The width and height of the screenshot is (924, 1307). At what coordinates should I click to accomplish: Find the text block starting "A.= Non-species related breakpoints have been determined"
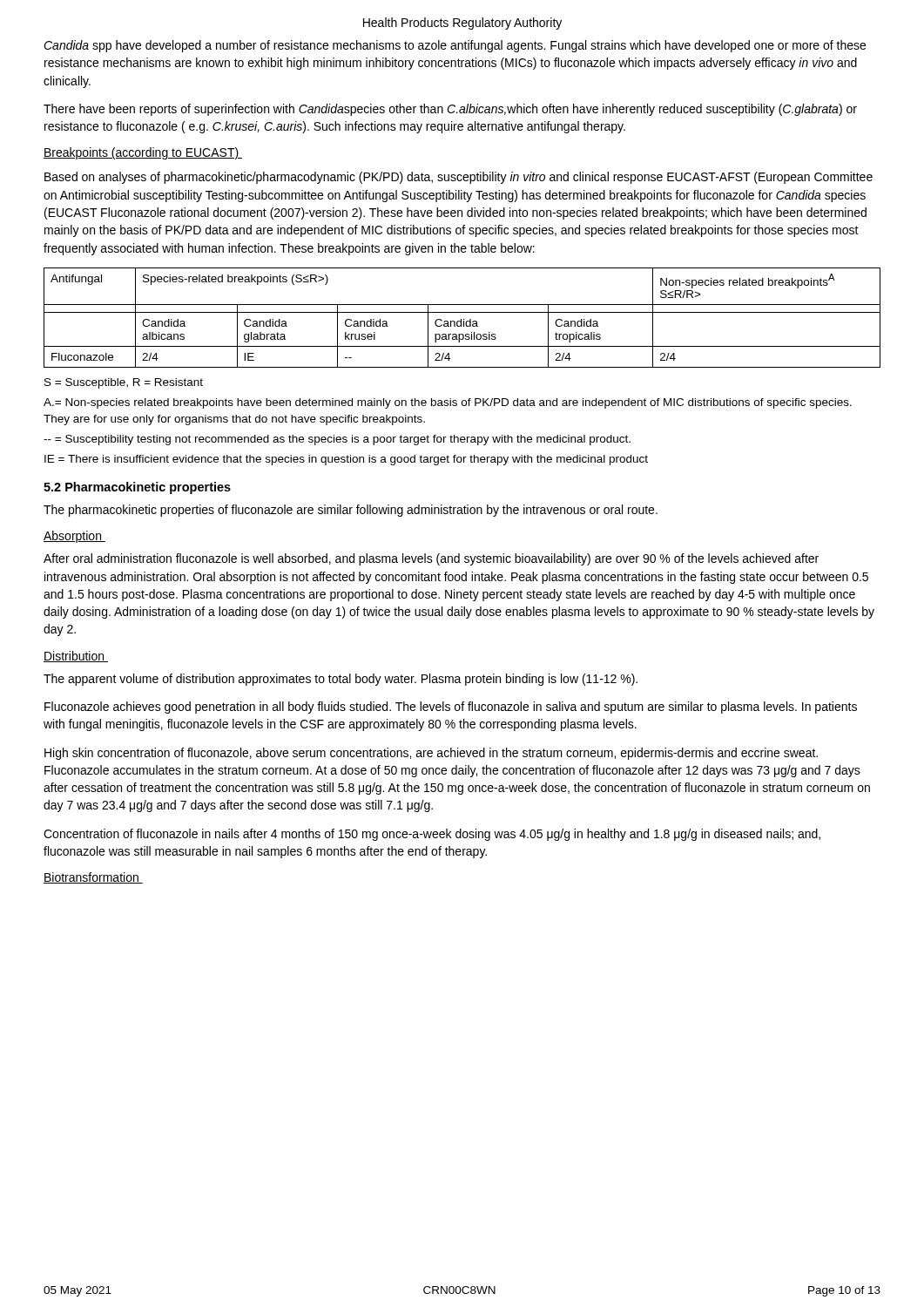[450, 411]
